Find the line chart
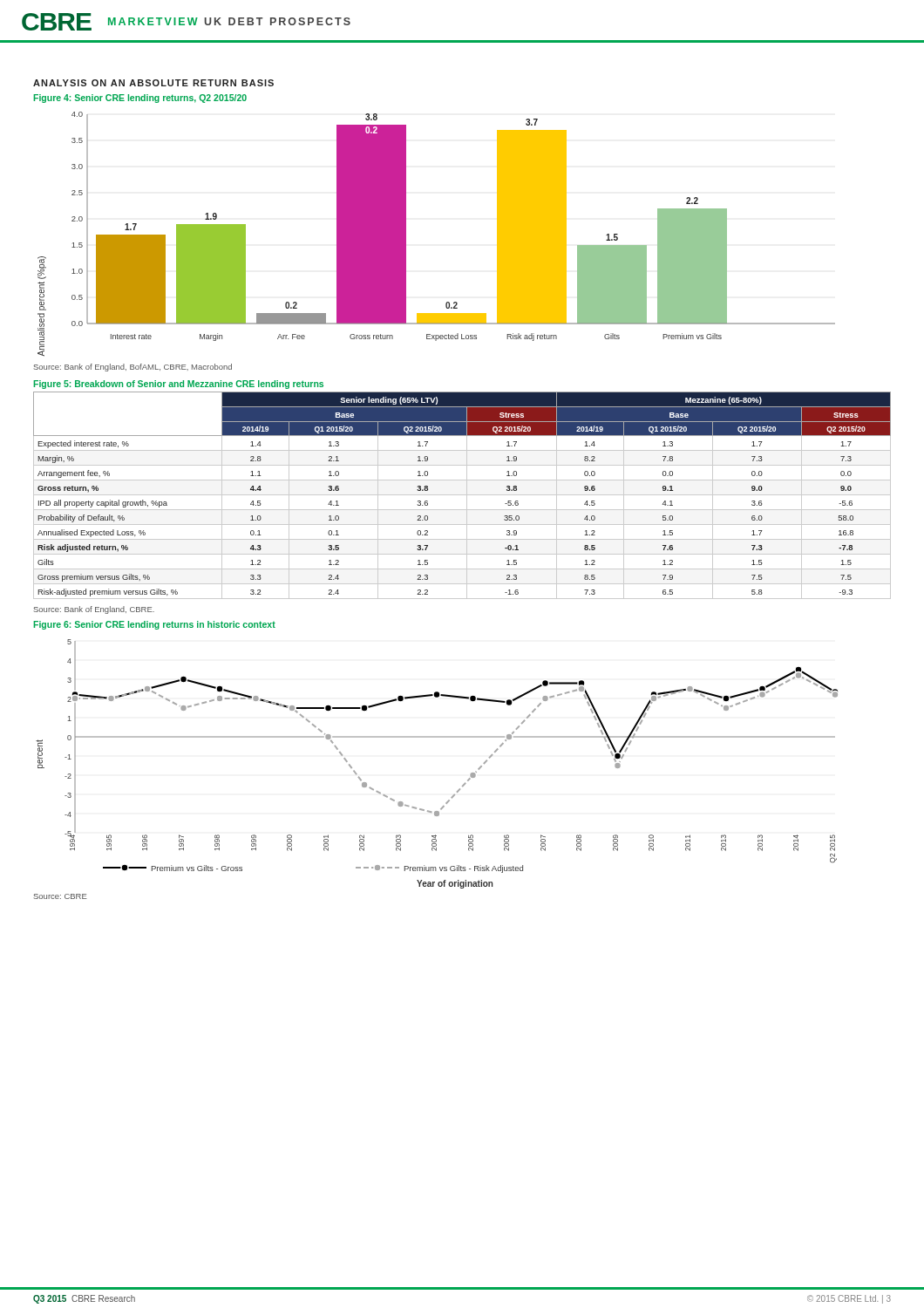924x1308 pixels. click(x=462, y=761)
